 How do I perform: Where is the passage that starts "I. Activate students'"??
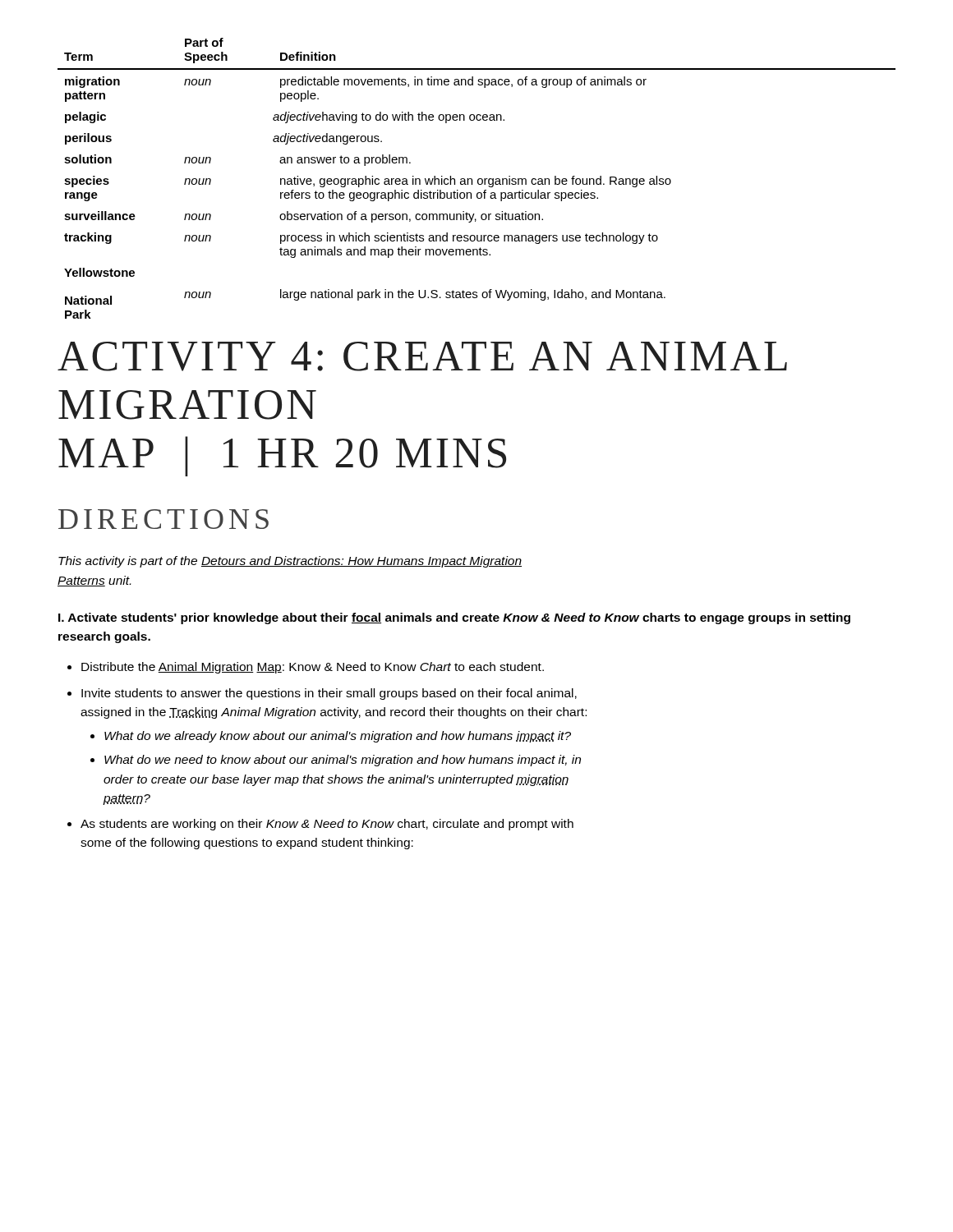tap(476, 627)
